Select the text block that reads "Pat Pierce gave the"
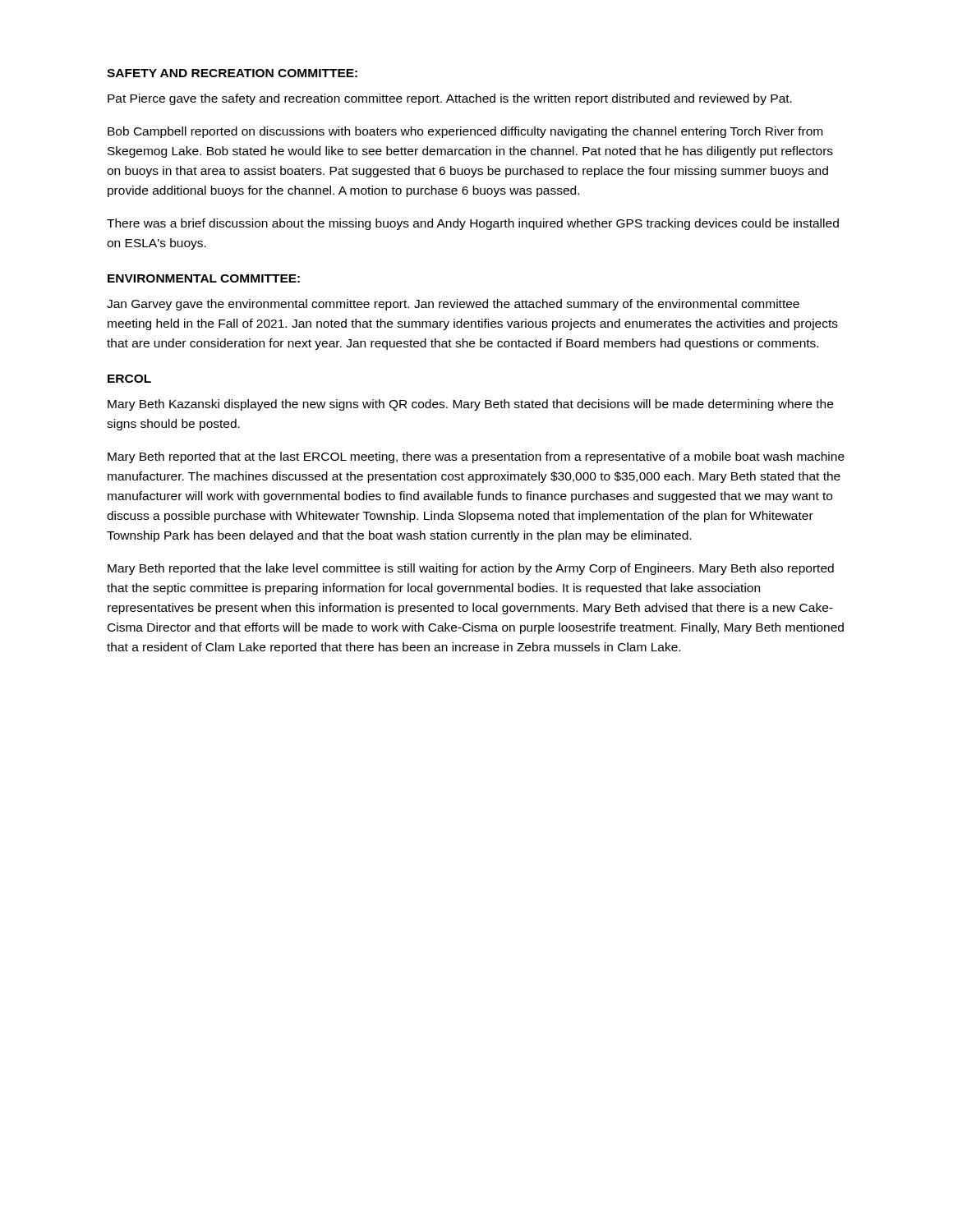Viewport: 953px width, 1232px height. [x=450, y=98]
